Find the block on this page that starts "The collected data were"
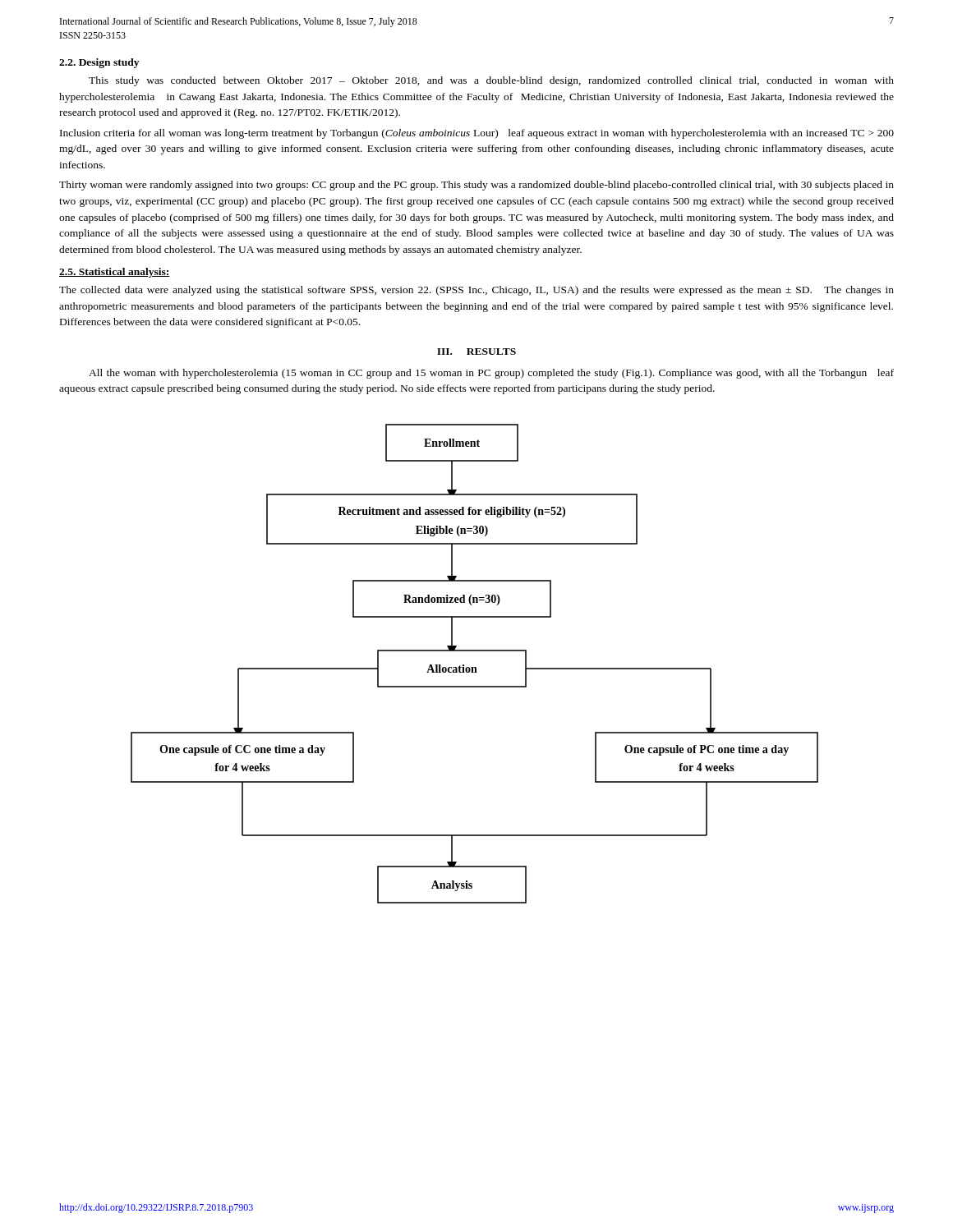The image size is (953, 1232). click(x=476, y=306)
